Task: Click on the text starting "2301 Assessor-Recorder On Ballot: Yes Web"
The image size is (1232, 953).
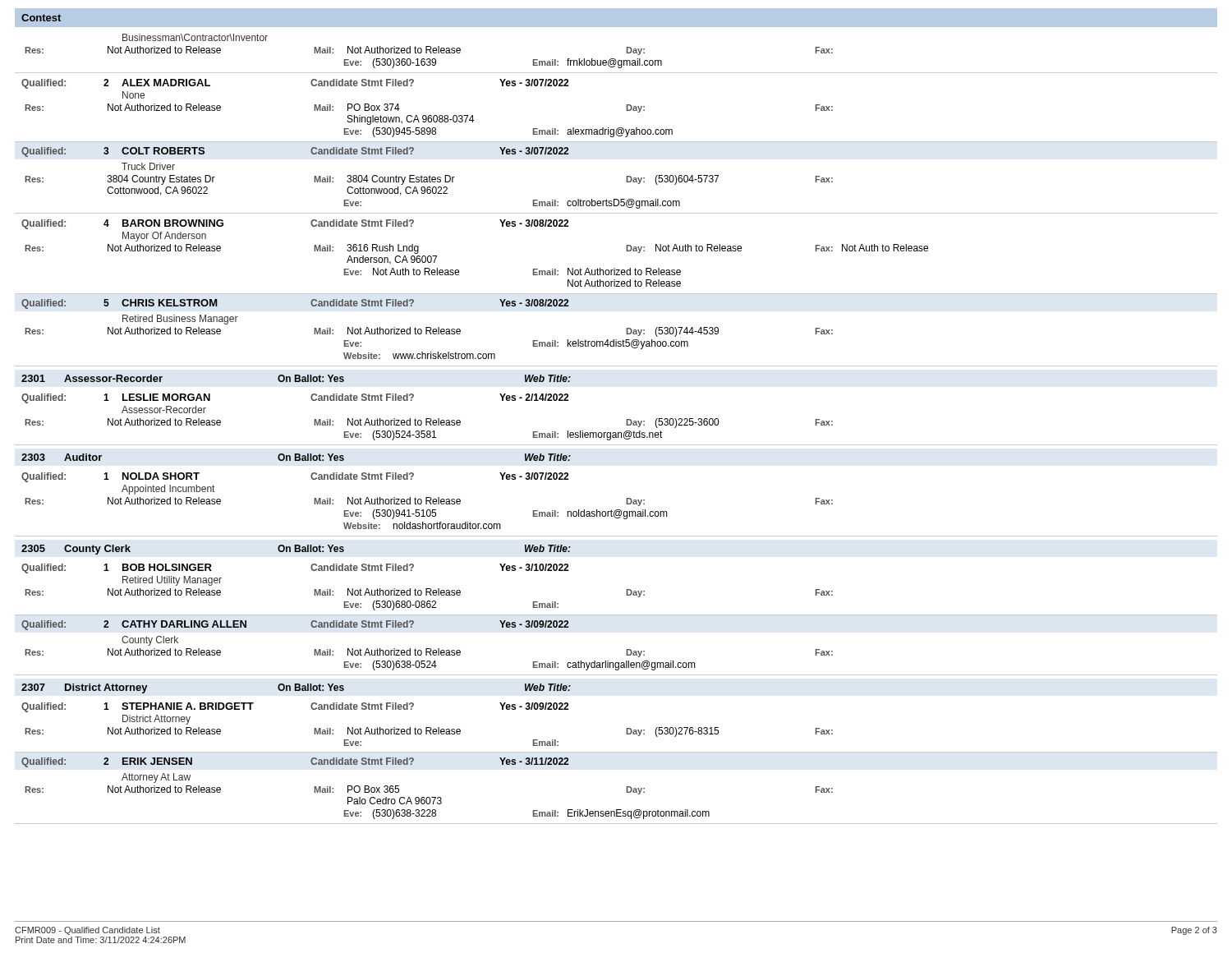Action: (296, 378)
